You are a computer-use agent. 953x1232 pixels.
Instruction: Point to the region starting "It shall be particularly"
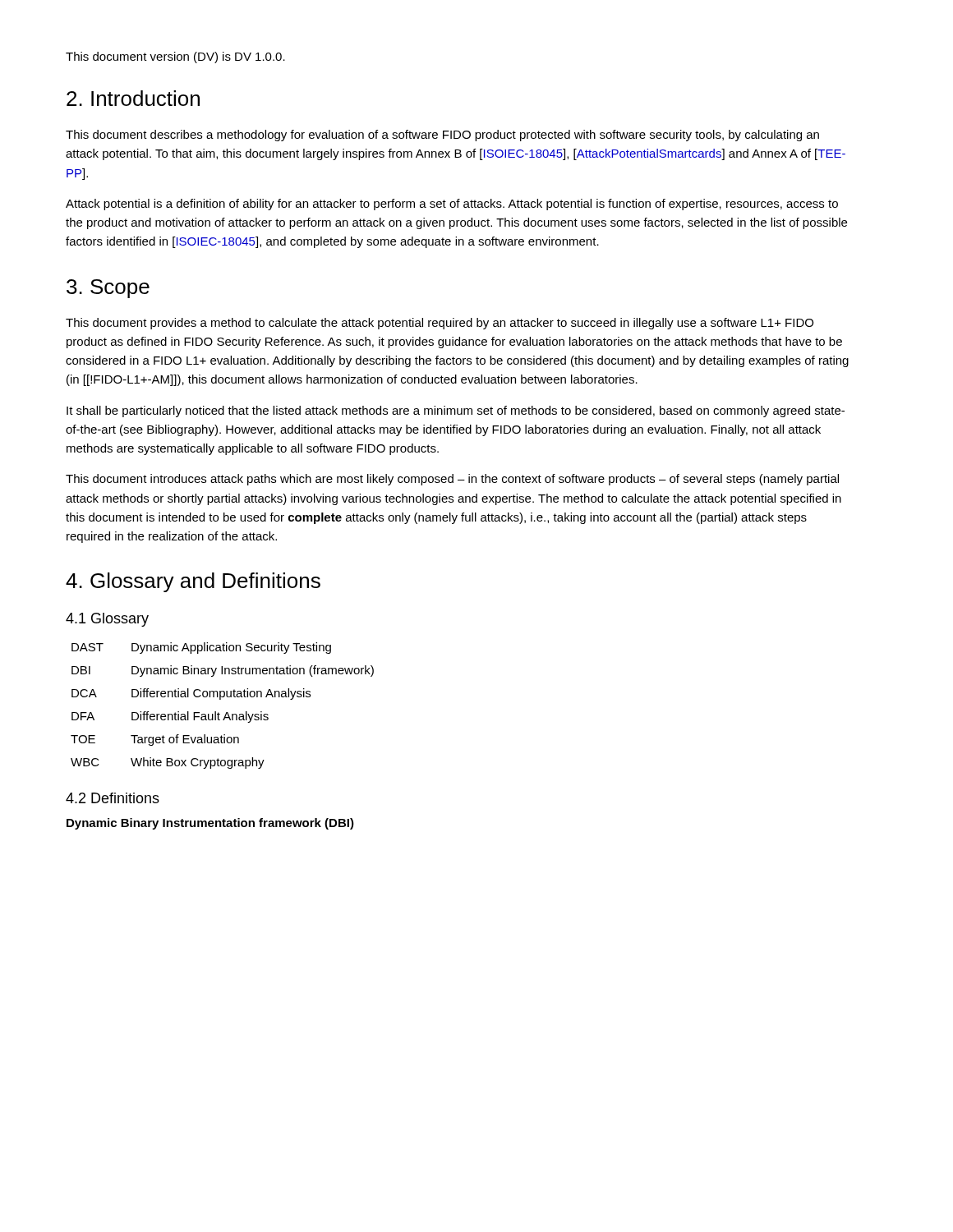tap(455, 429)
